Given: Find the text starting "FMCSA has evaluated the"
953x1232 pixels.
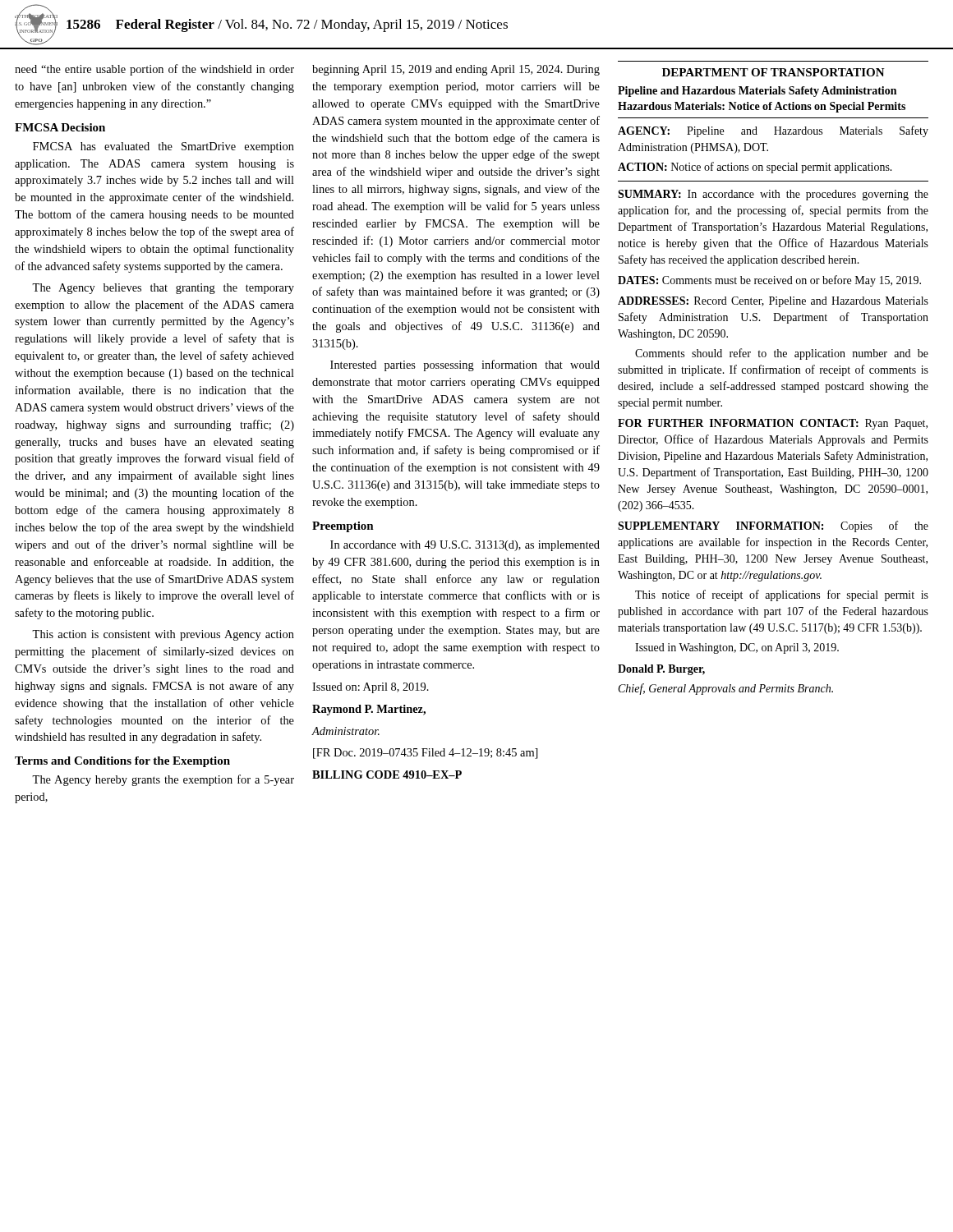Looking at the screenshot, I should [x=154, y=442].
